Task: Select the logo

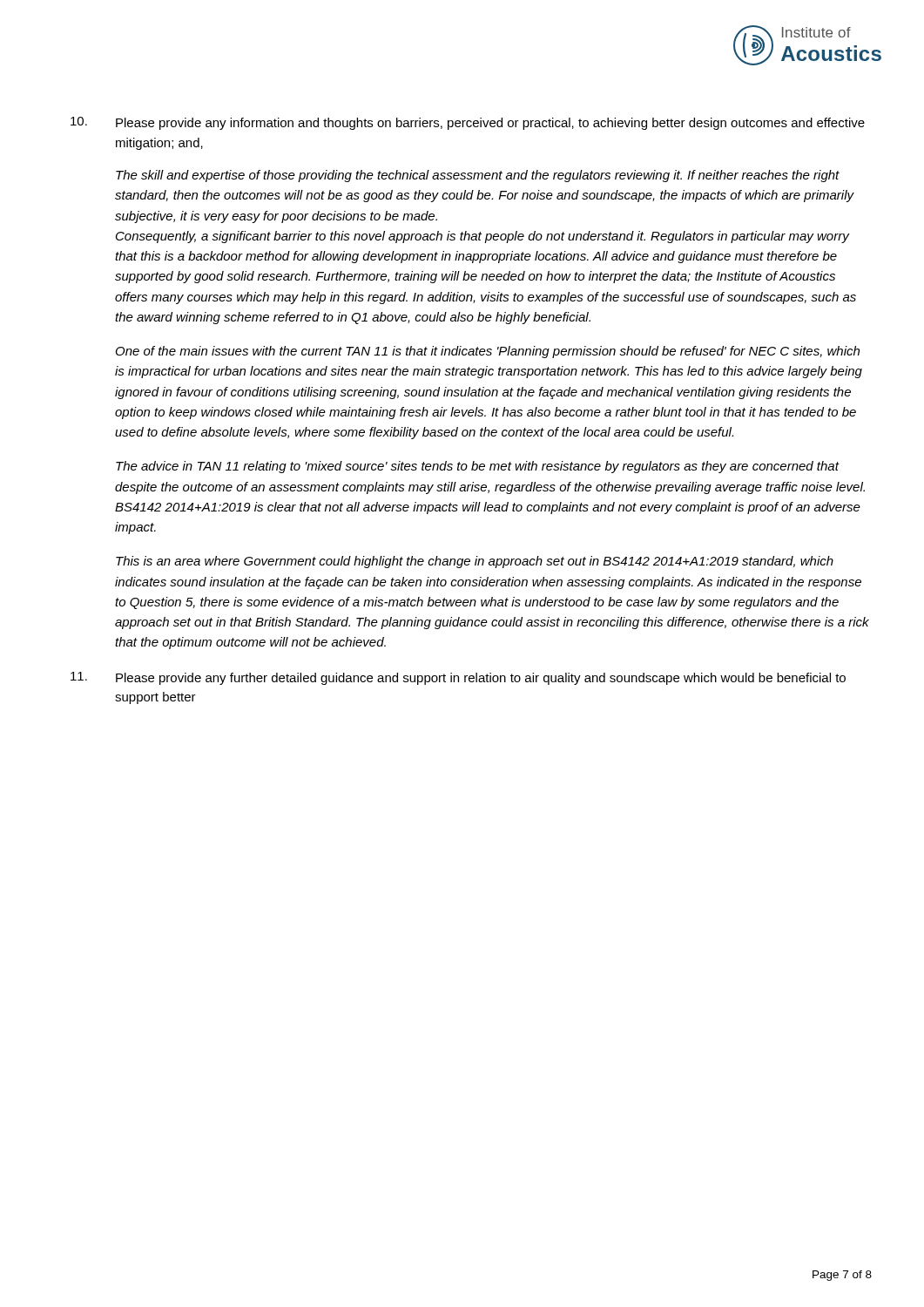Action: [x=808, y=45]
